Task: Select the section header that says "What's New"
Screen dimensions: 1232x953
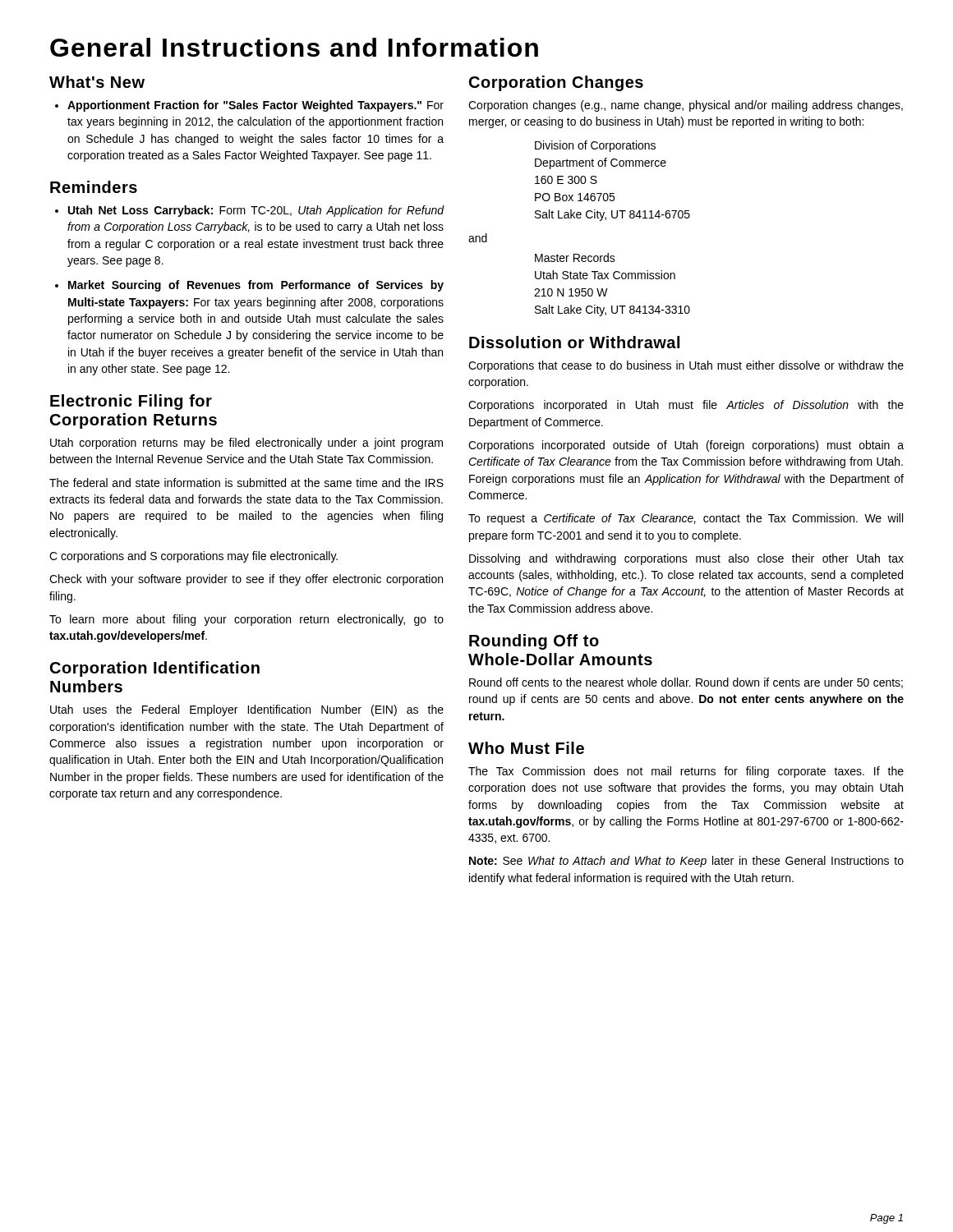Action: click(x=97, y=82)
